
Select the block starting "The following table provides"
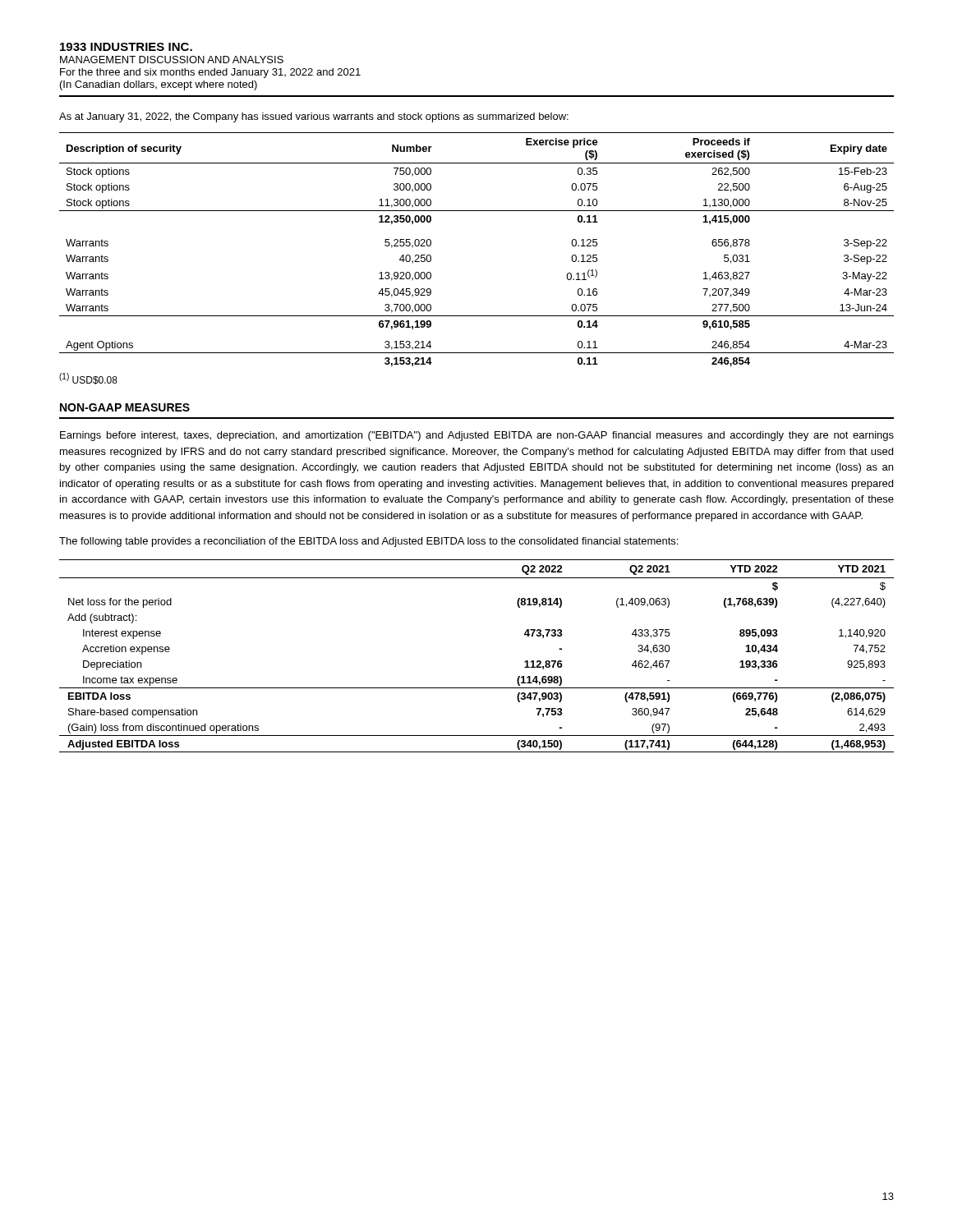pos(369,541)
